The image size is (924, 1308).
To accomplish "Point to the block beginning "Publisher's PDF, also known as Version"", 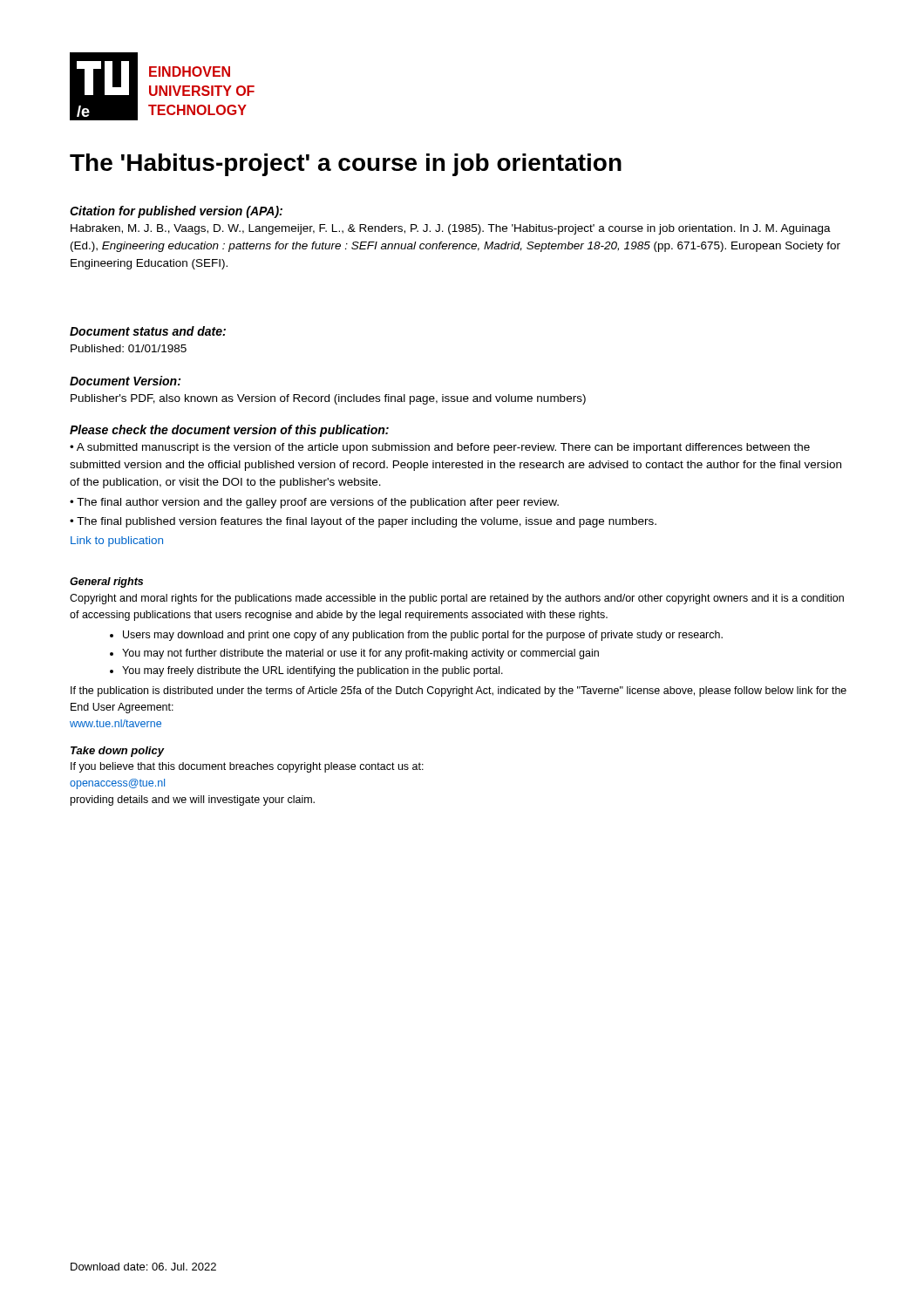I will pyautogui.click(x=328, y=398).
